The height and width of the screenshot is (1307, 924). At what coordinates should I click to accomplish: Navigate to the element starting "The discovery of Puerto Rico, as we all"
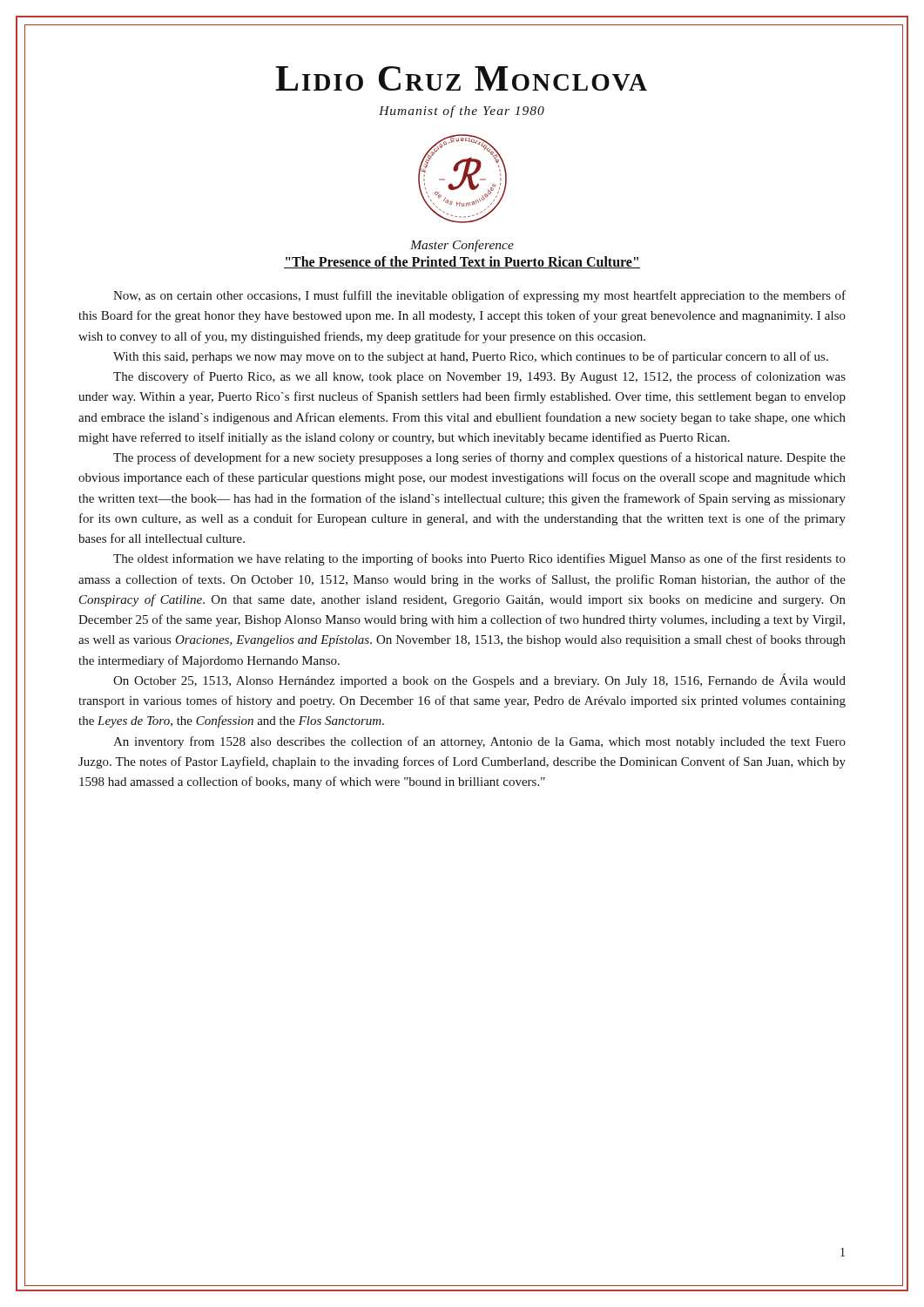pyautogui.click(x=462, y=407)
